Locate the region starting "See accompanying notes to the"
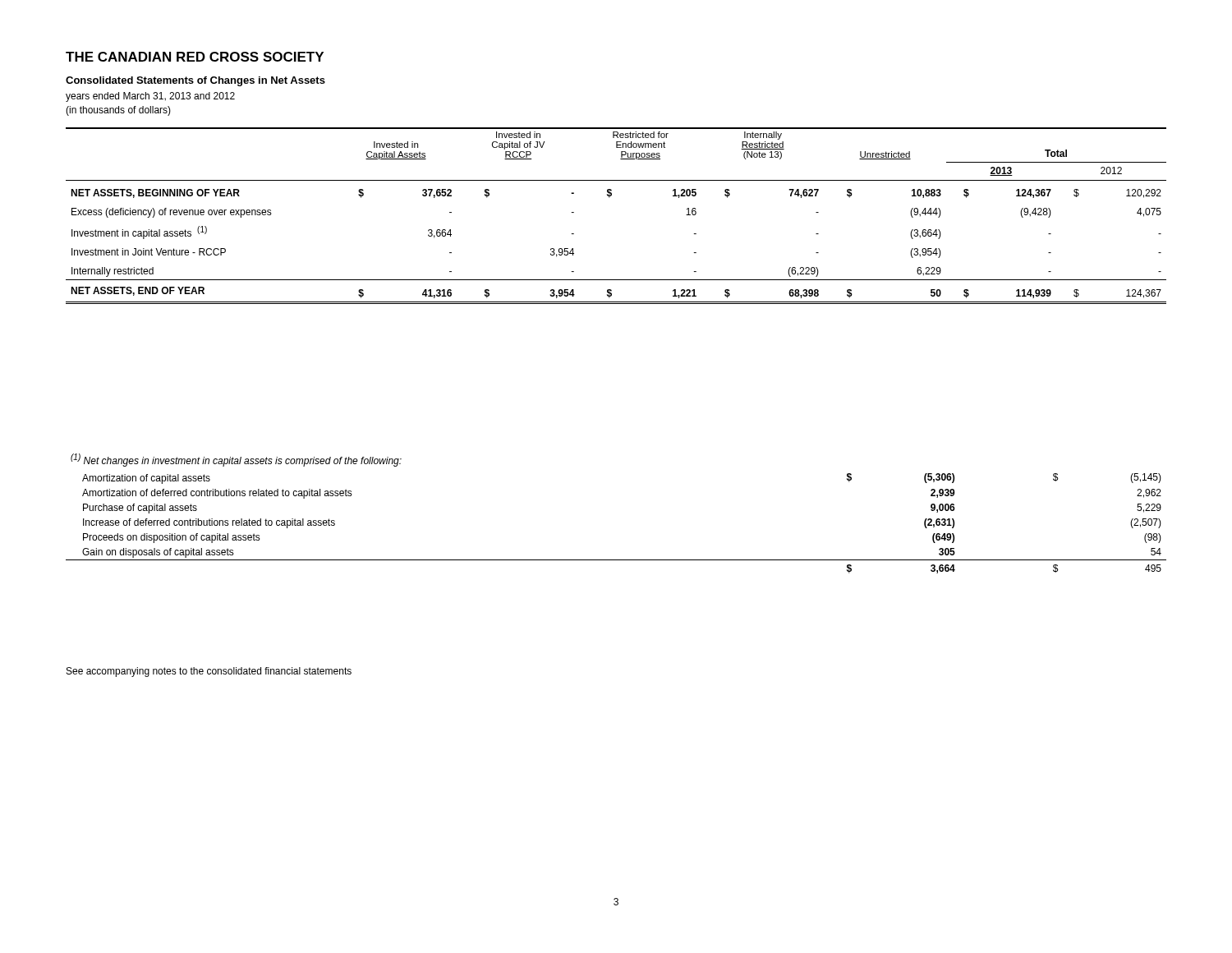This screenshot has height=953, width=1232. coord(209,671)
